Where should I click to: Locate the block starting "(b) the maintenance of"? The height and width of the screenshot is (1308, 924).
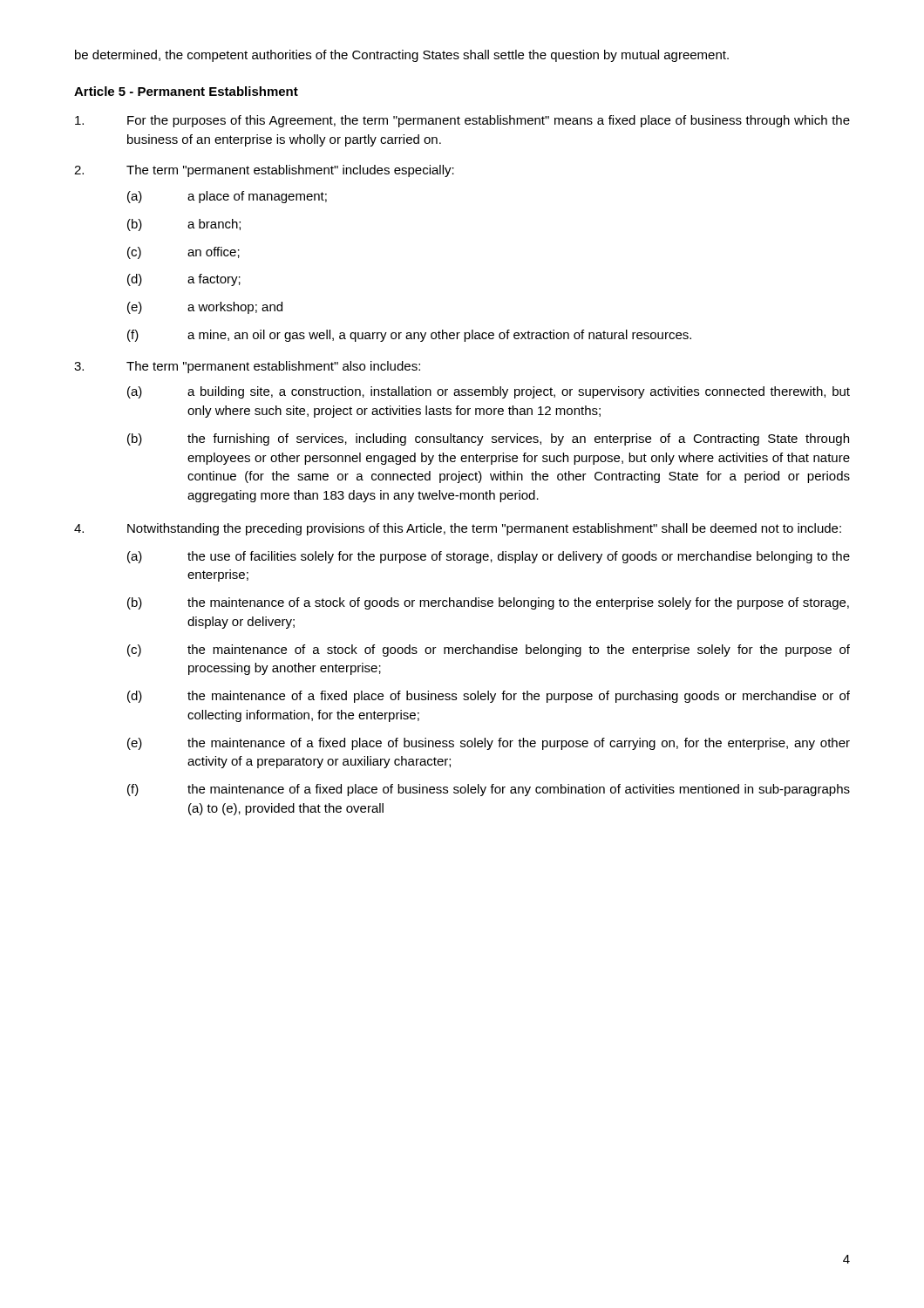point(488,612)
